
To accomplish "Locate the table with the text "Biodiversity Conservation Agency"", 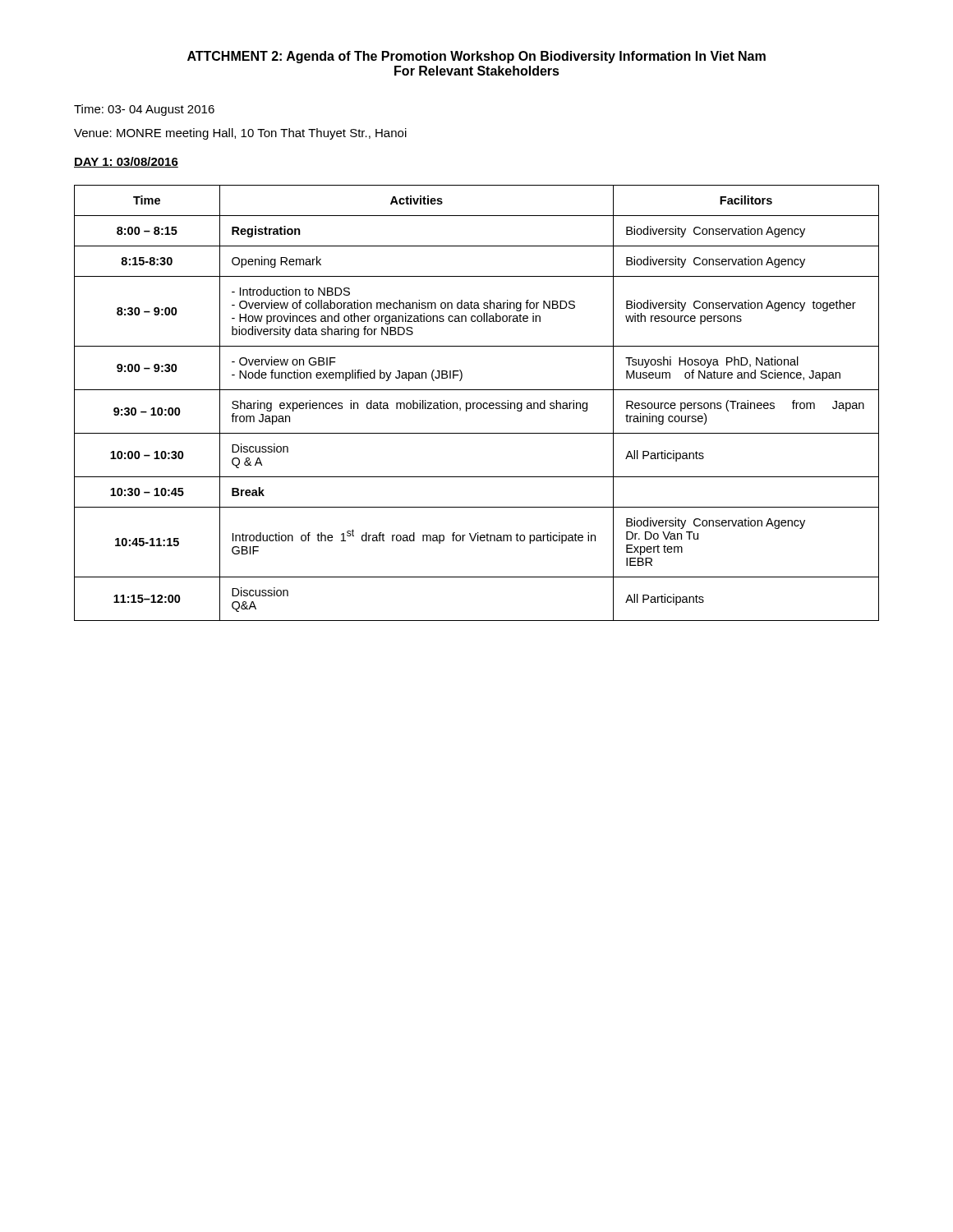I will [x=476, y=403].
